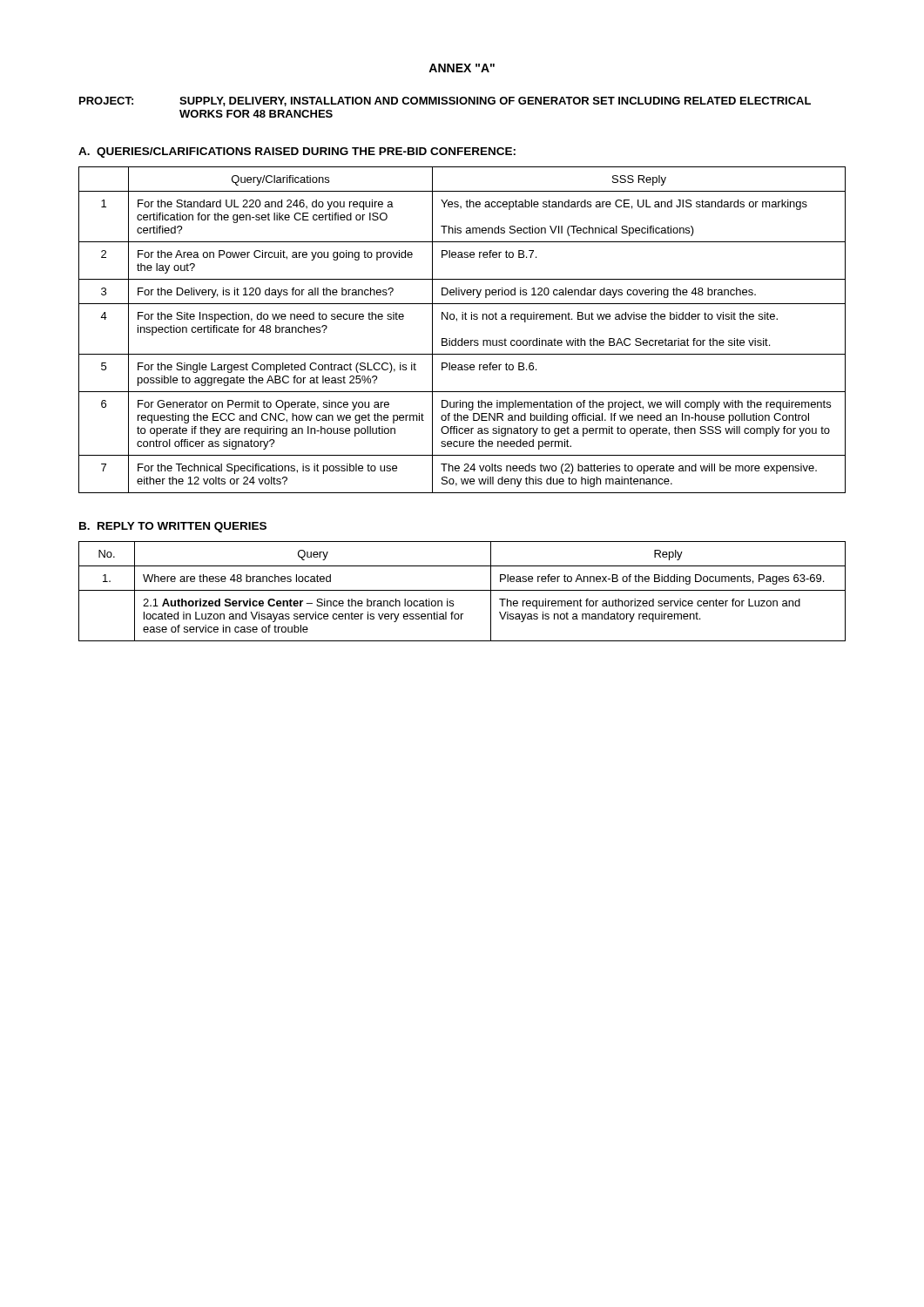Locate the section header with the text "B. REPLY TO"
924x1307 pixels.
pos(173,526)
